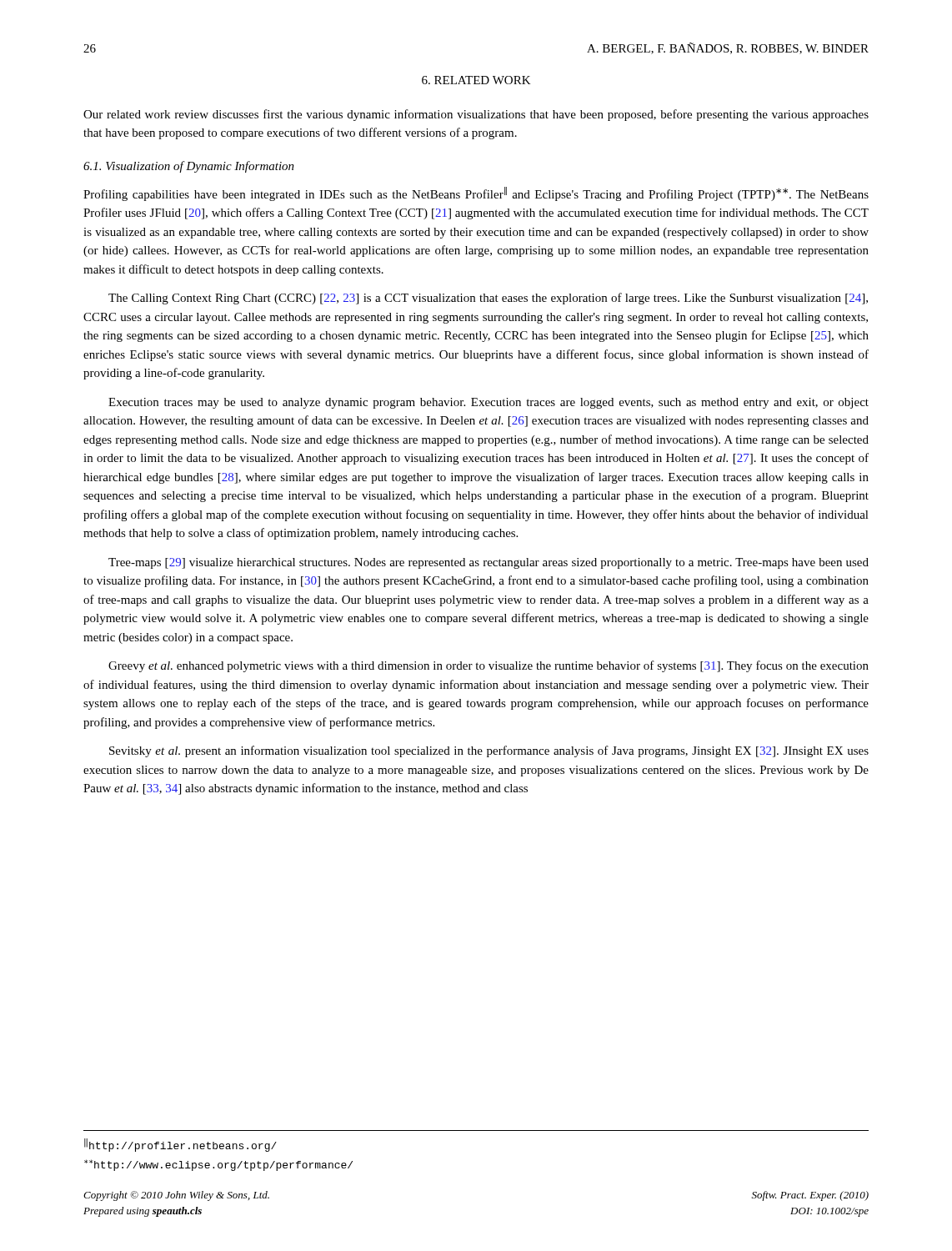Screen dimensions: 1251x952
Task: Select the region starting "6.1. Visualization of Dynamic Information"
Action: pyautogui.click(x=189, y=166)
